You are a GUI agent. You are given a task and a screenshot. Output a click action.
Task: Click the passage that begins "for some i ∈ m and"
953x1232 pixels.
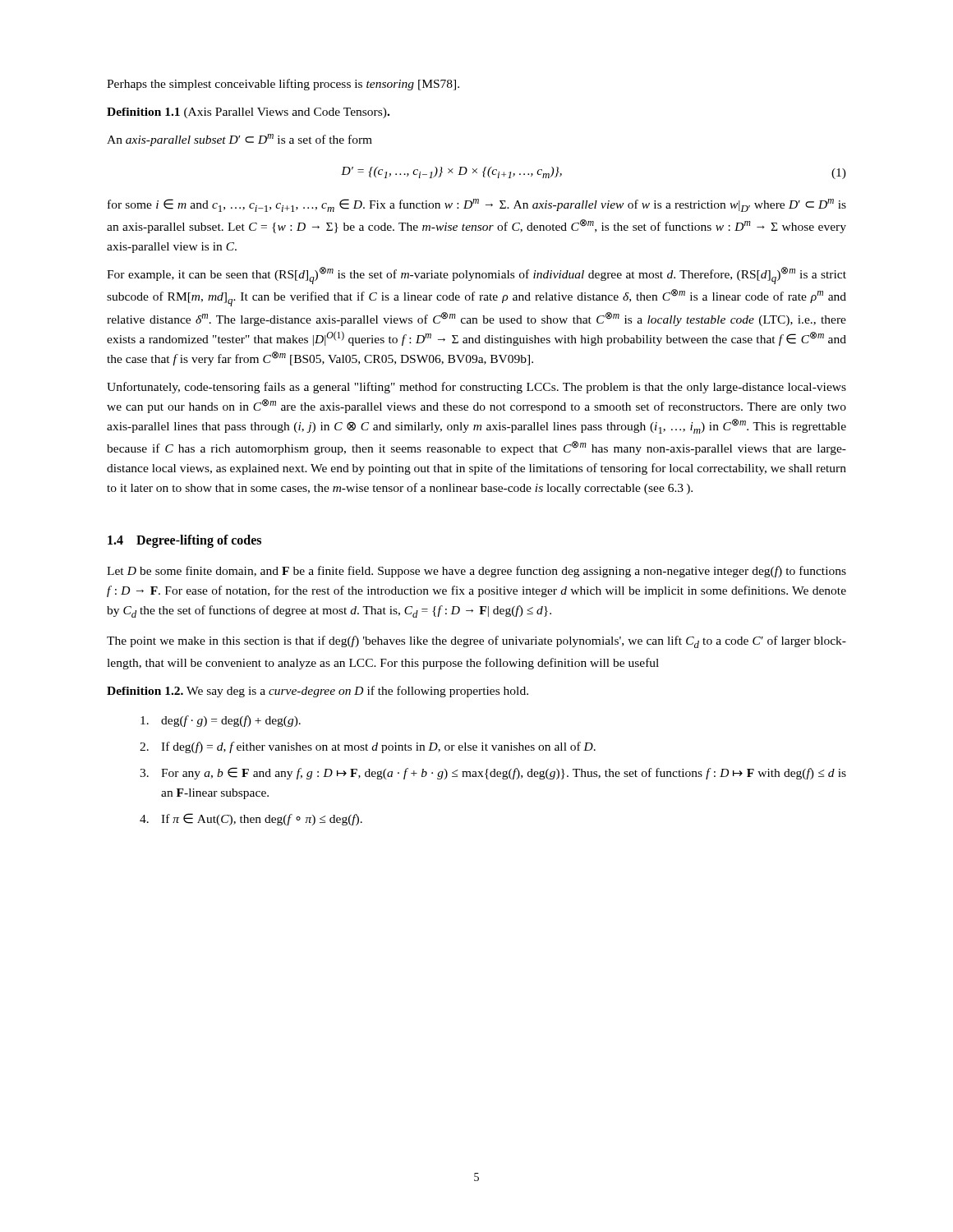[x=476, y=226]
